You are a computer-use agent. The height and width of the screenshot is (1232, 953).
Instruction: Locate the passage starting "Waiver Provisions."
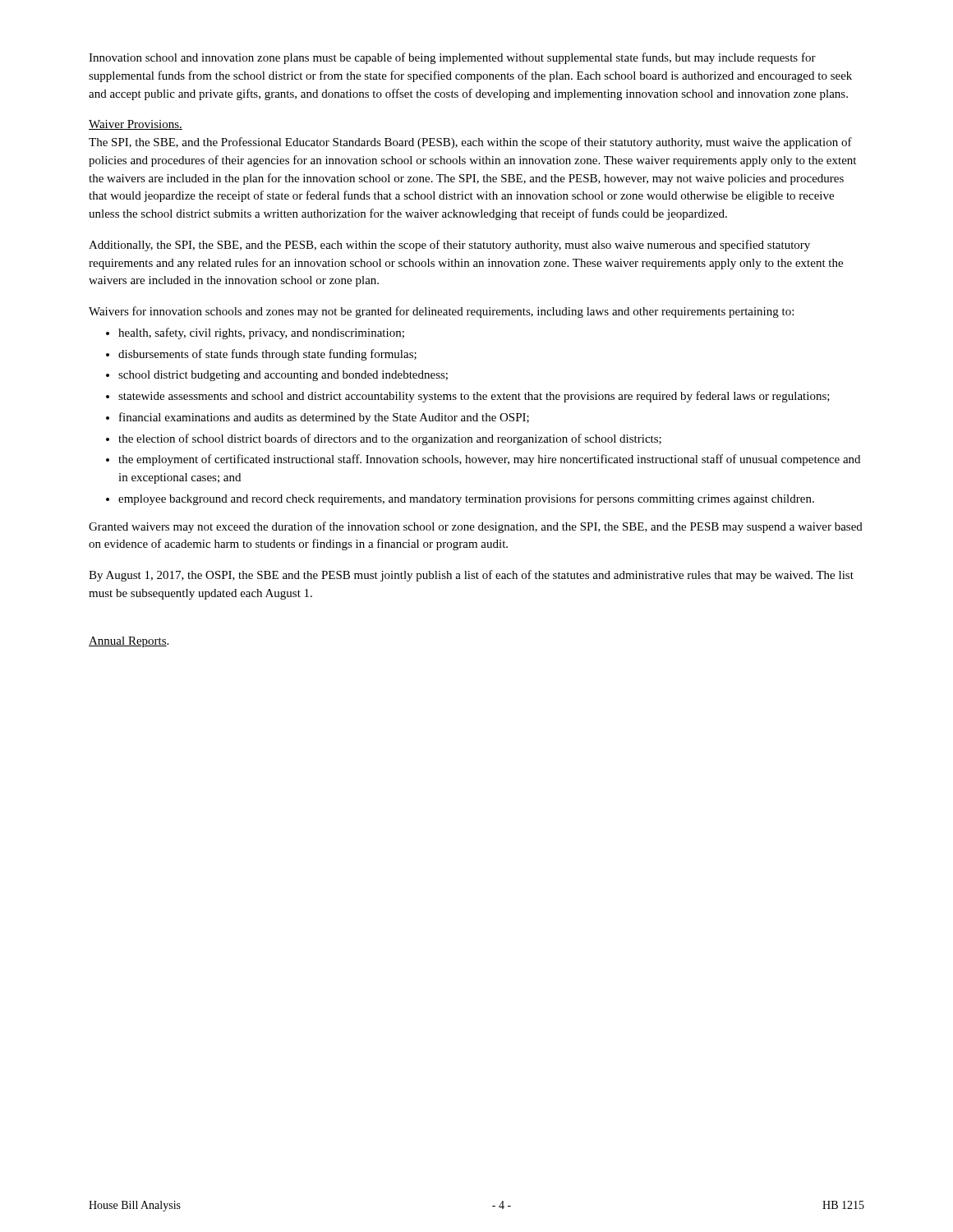135,124
